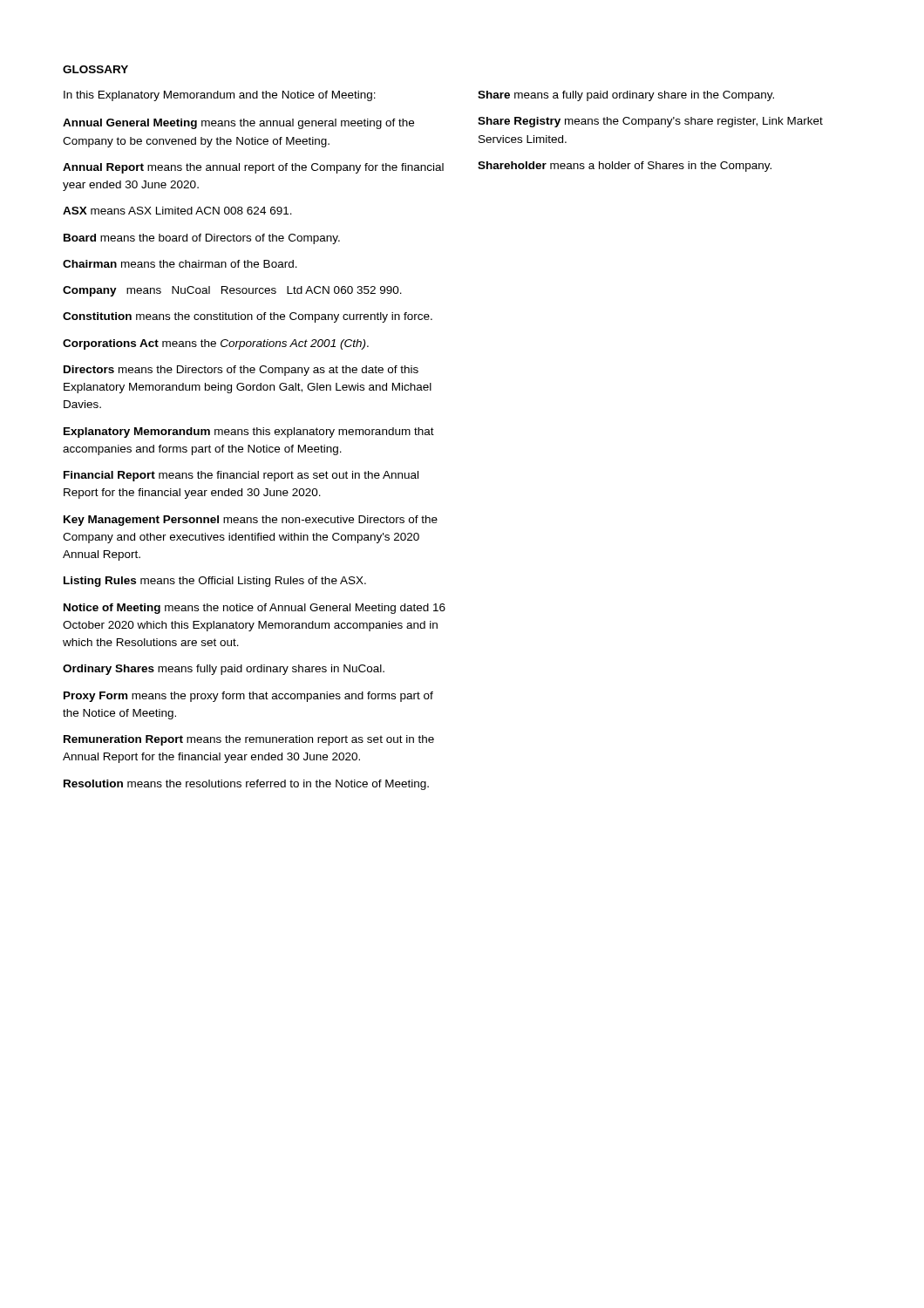Click on the text block containing "Constitution means the constitution of"
The width and height of the screenshot is (924, 1308).
point(248,316)
